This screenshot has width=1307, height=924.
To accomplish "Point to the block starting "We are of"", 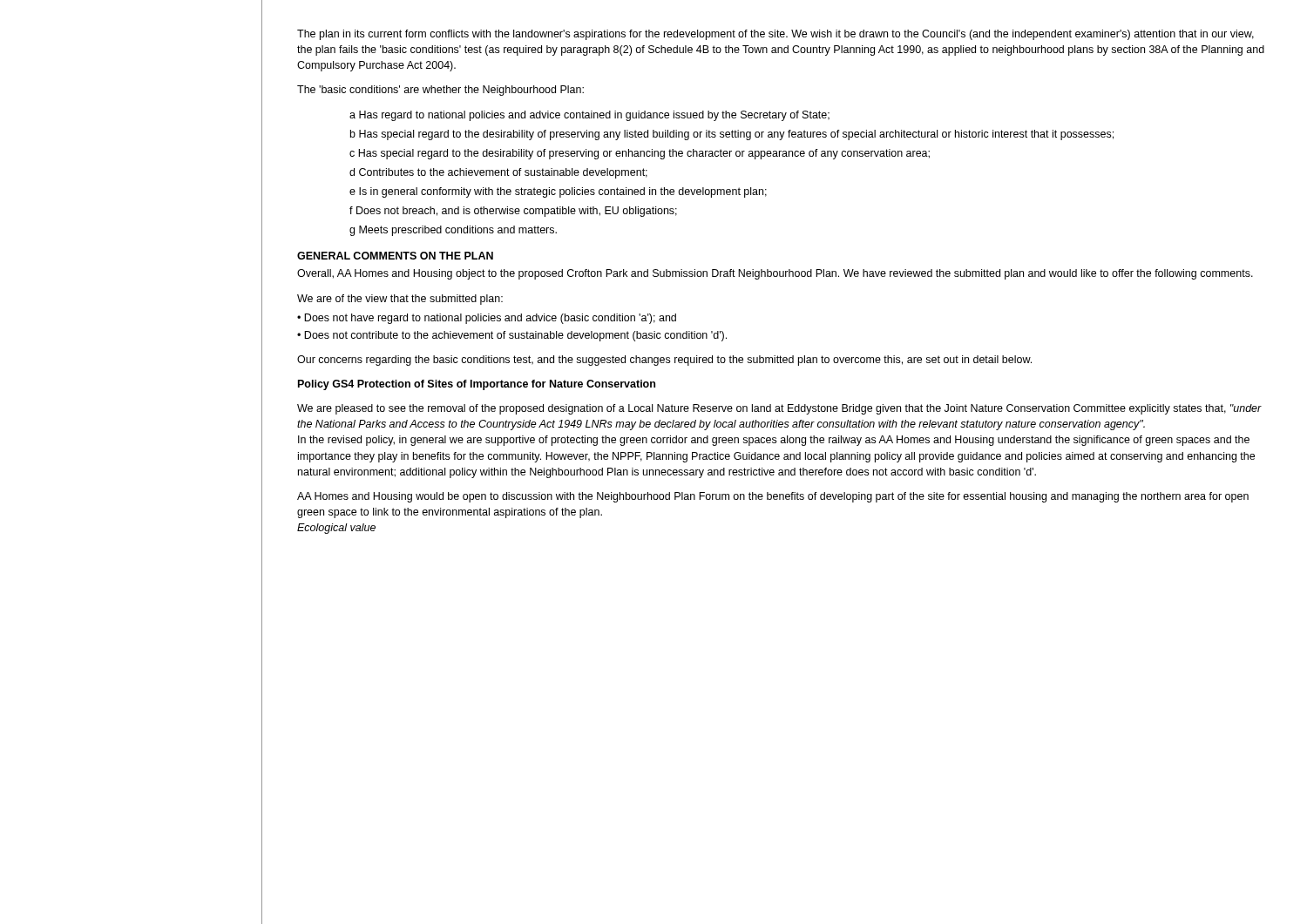I will point(400,298).
